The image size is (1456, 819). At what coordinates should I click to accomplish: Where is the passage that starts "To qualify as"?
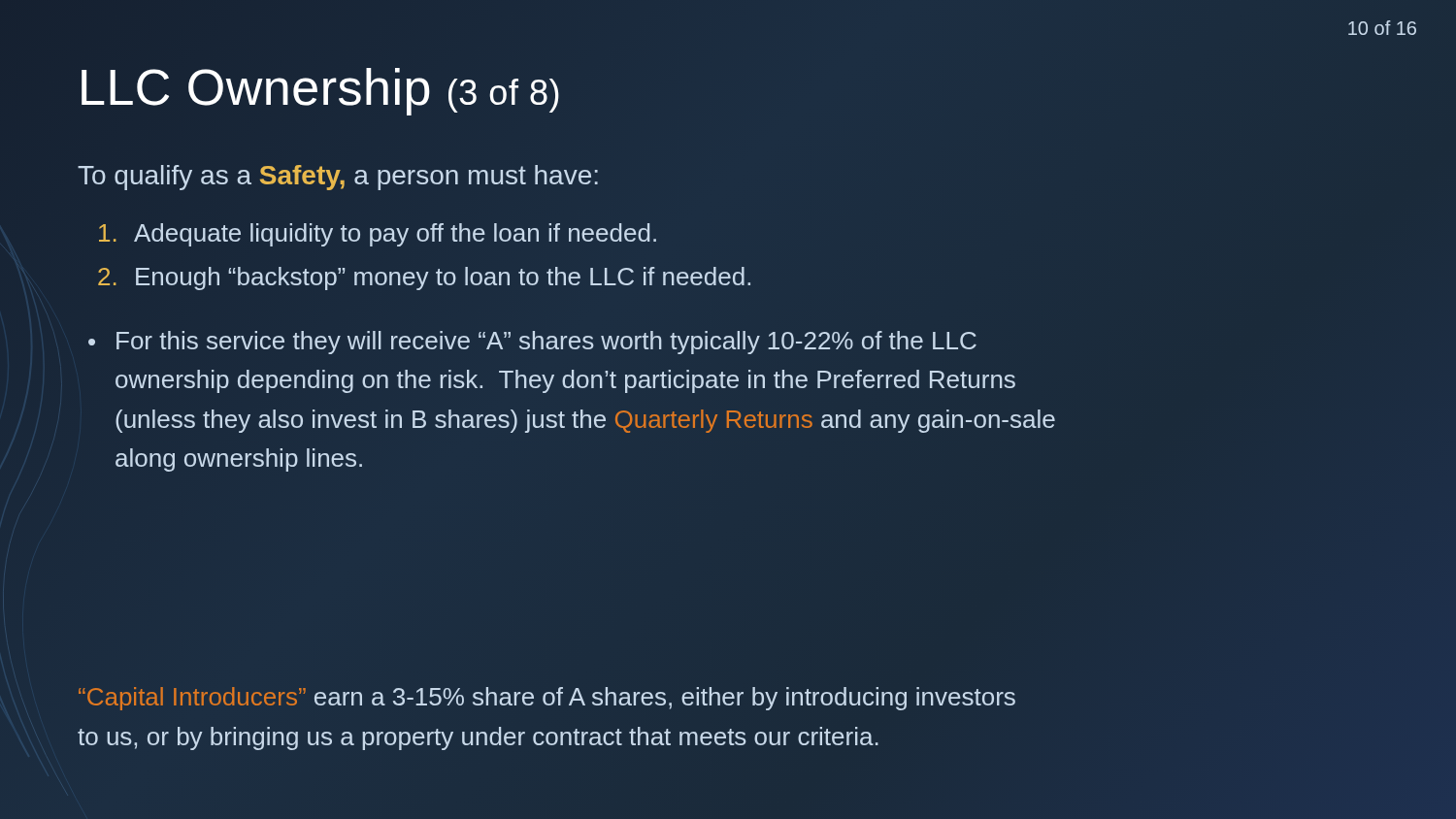(339, 175)
